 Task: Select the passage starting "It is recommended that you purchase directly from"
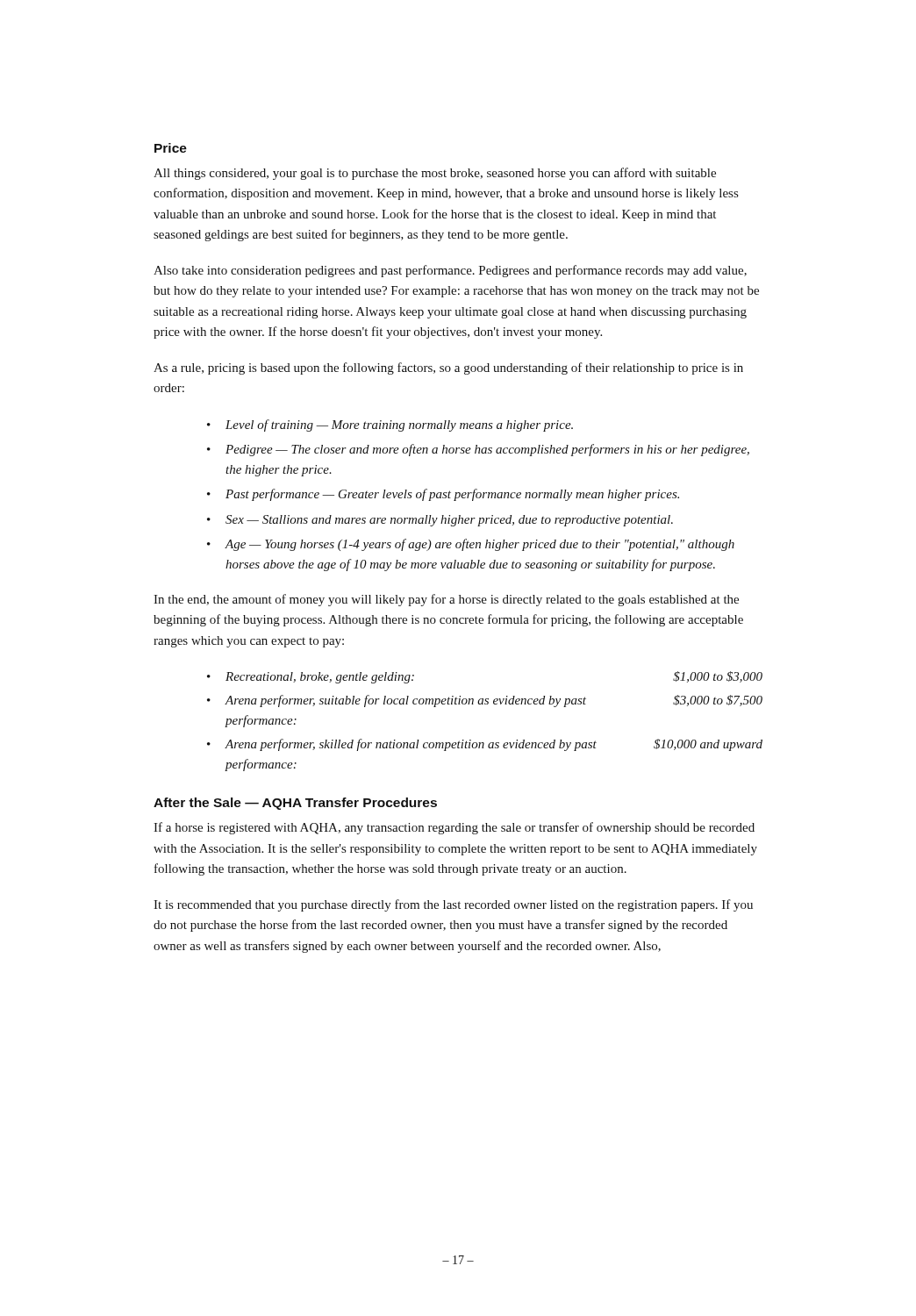point(453,925)
